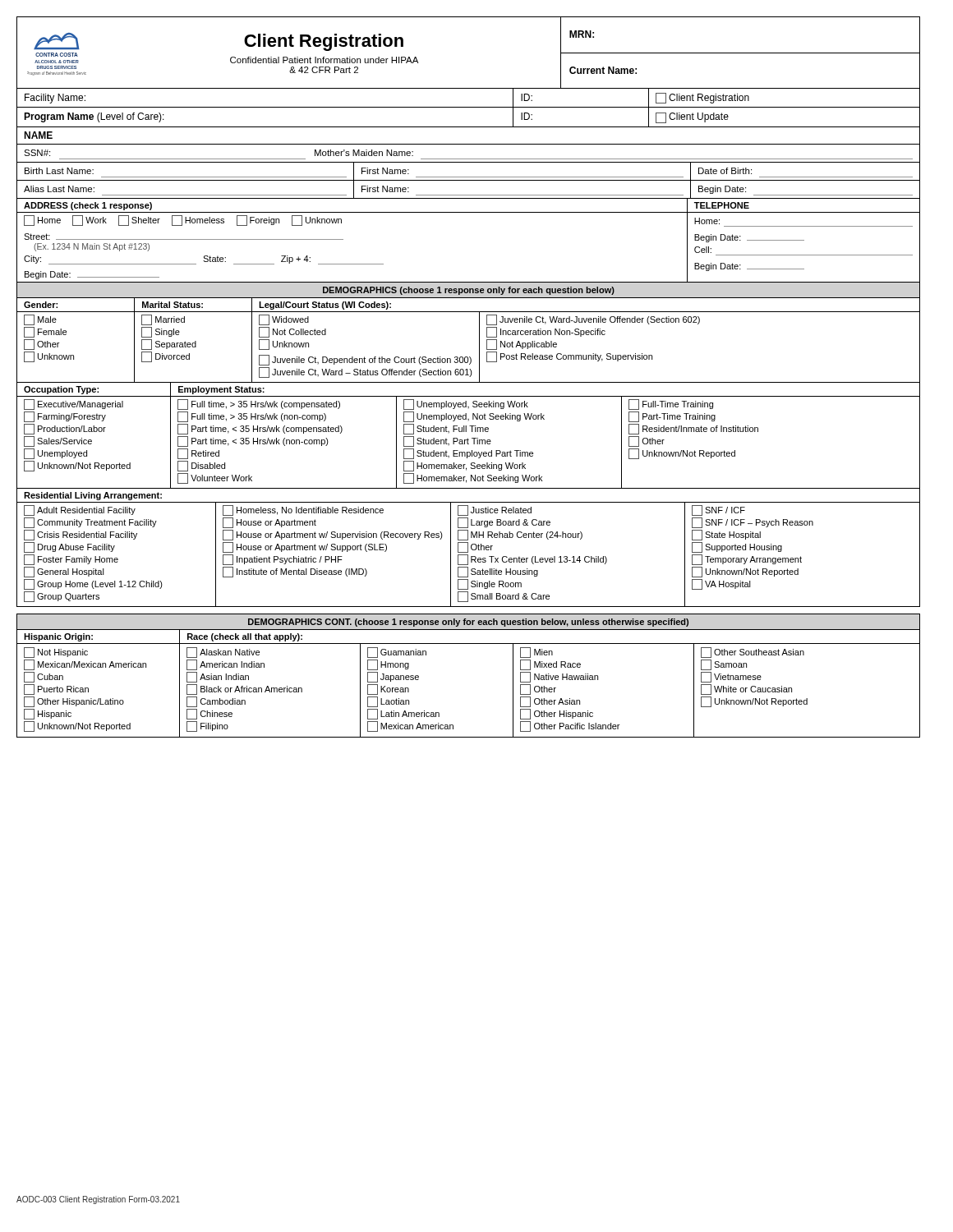Image resolution: width=953 pixels, height=1232 pixels.
Task: Locate the table with the text "Employment Status:"
Action: pos(468,435)
